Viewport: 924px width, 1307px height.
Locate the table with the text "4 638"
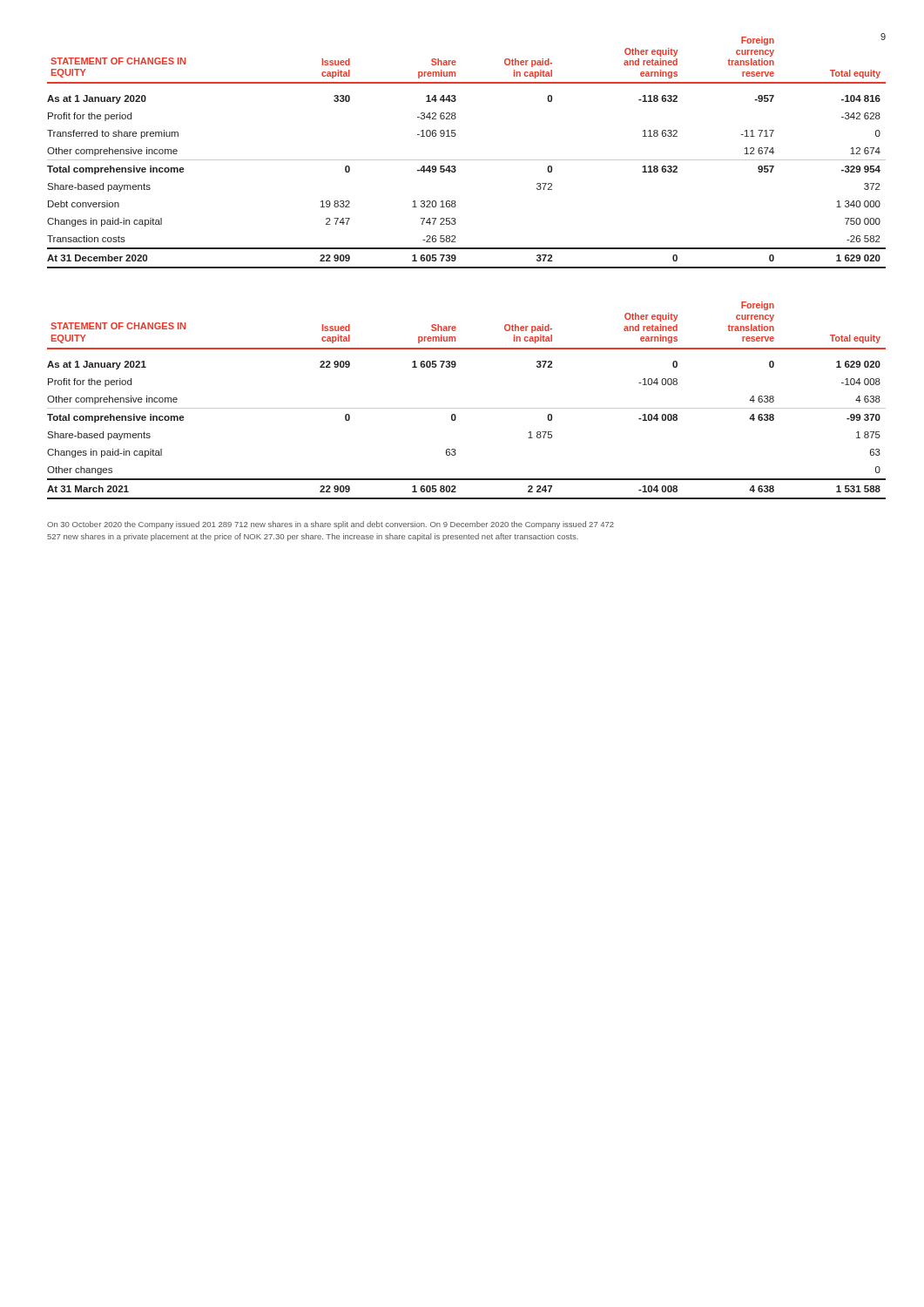[x=466, y=398]
